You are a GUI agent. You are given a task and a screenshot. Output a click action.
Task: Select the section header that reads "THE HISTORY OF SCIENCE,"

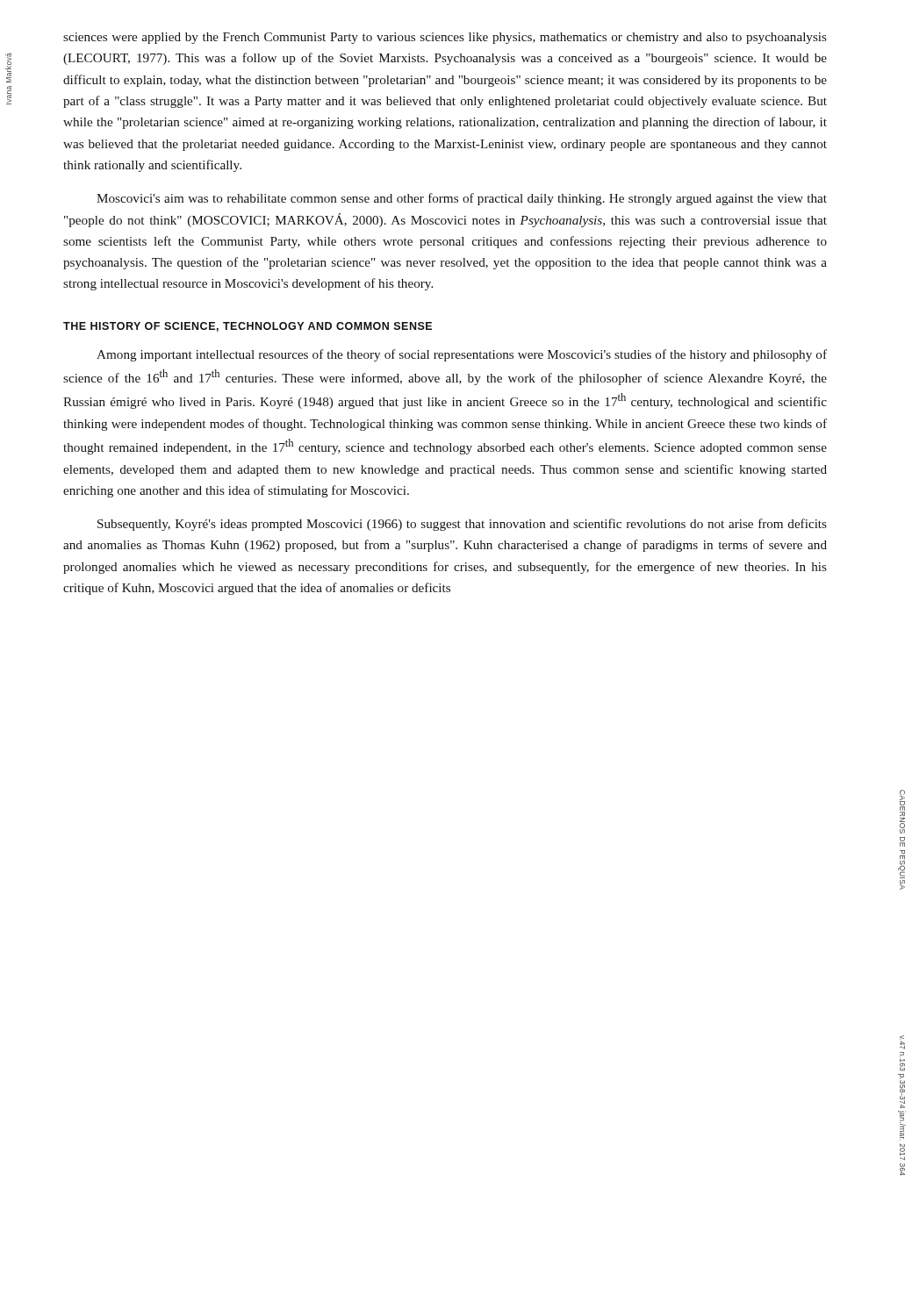tap(248, 326)
